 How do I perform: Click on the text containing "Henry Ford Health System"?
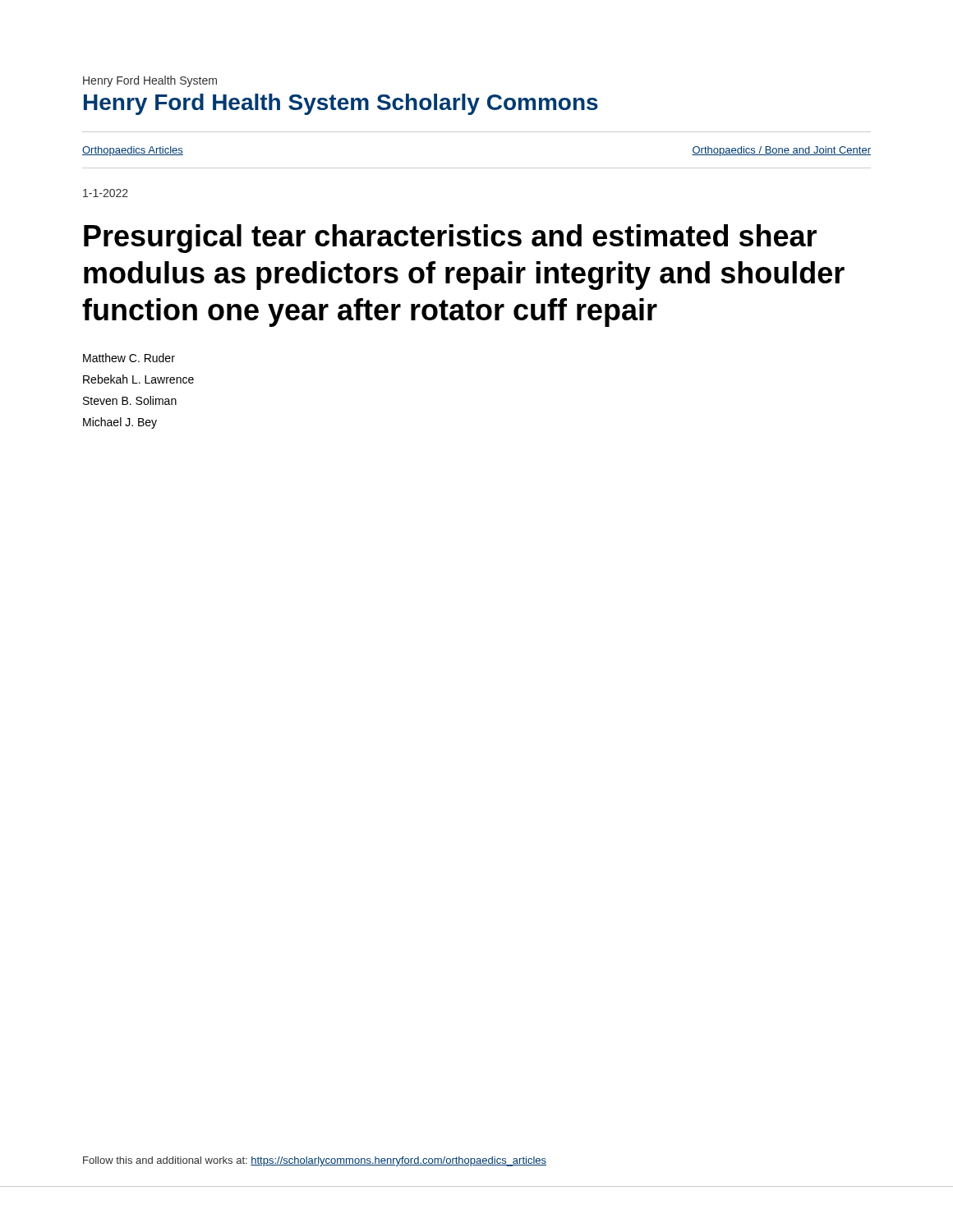coord(150,81)
